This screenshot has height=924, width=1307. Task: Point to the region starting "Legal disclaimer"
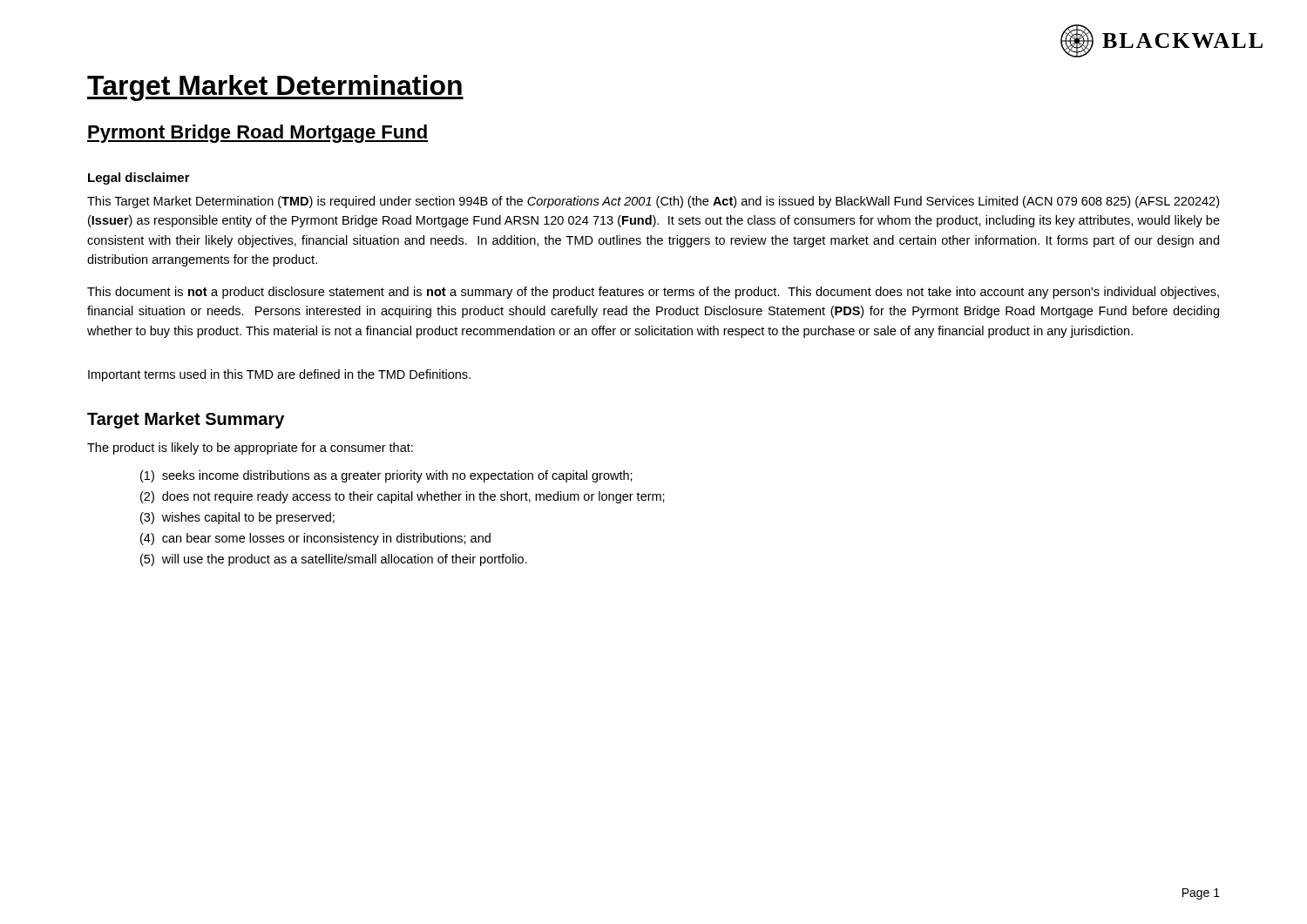(138, 177)
